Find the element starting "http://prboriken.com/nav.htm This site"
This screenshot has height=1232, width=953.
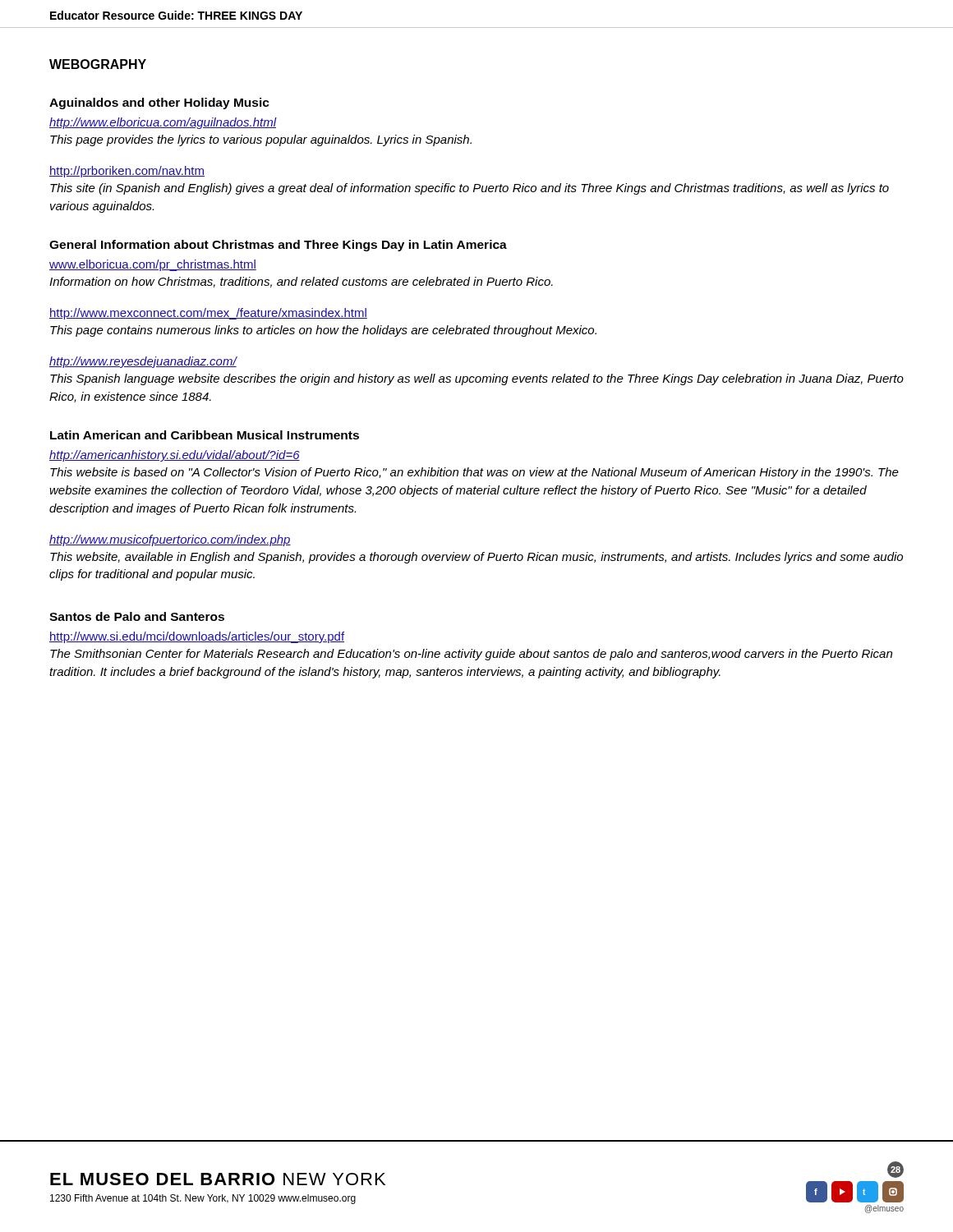(476, 189)
